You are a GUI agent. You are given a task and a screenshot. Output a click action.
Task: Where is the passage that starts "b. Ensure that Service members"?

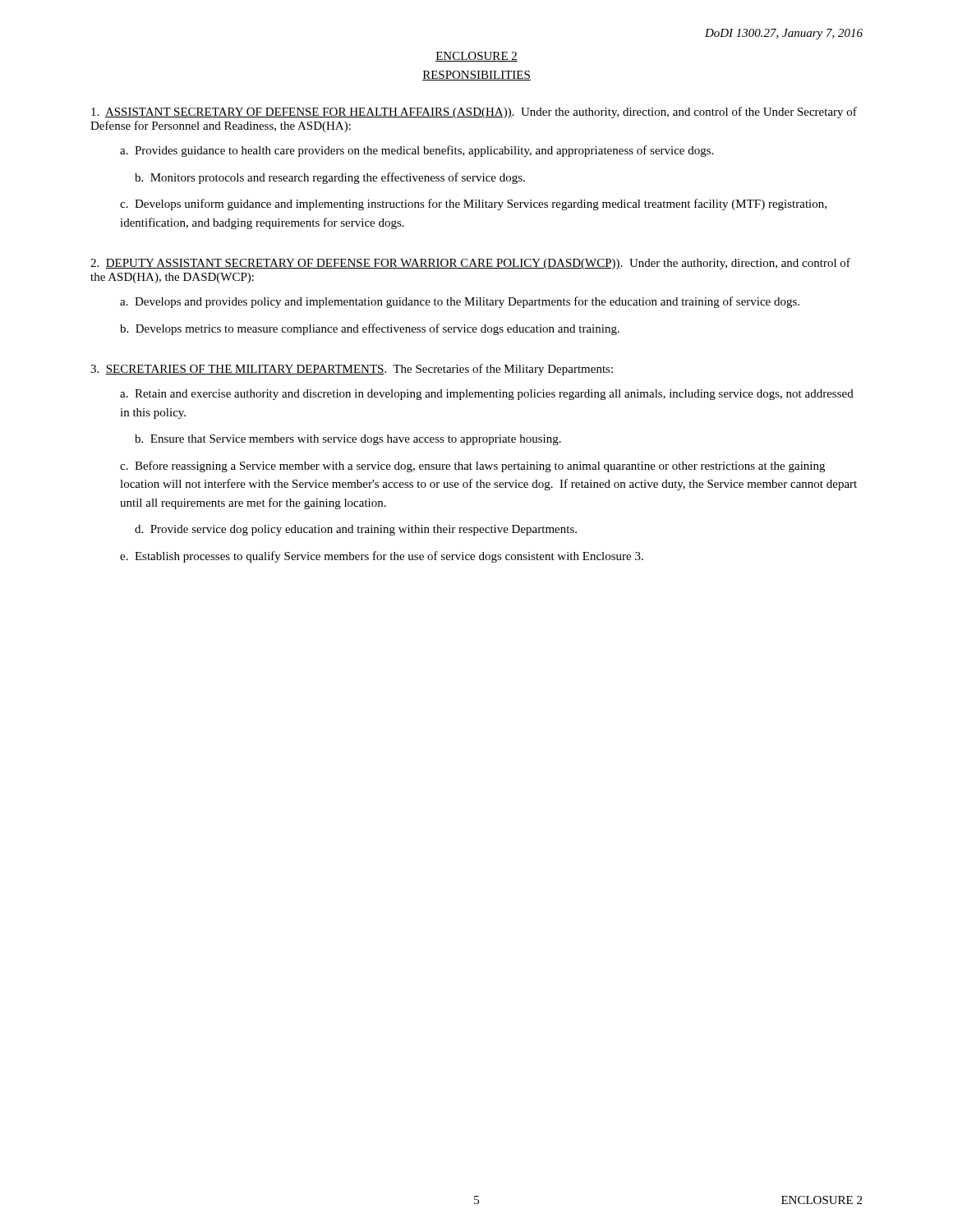tap(348, 439)
